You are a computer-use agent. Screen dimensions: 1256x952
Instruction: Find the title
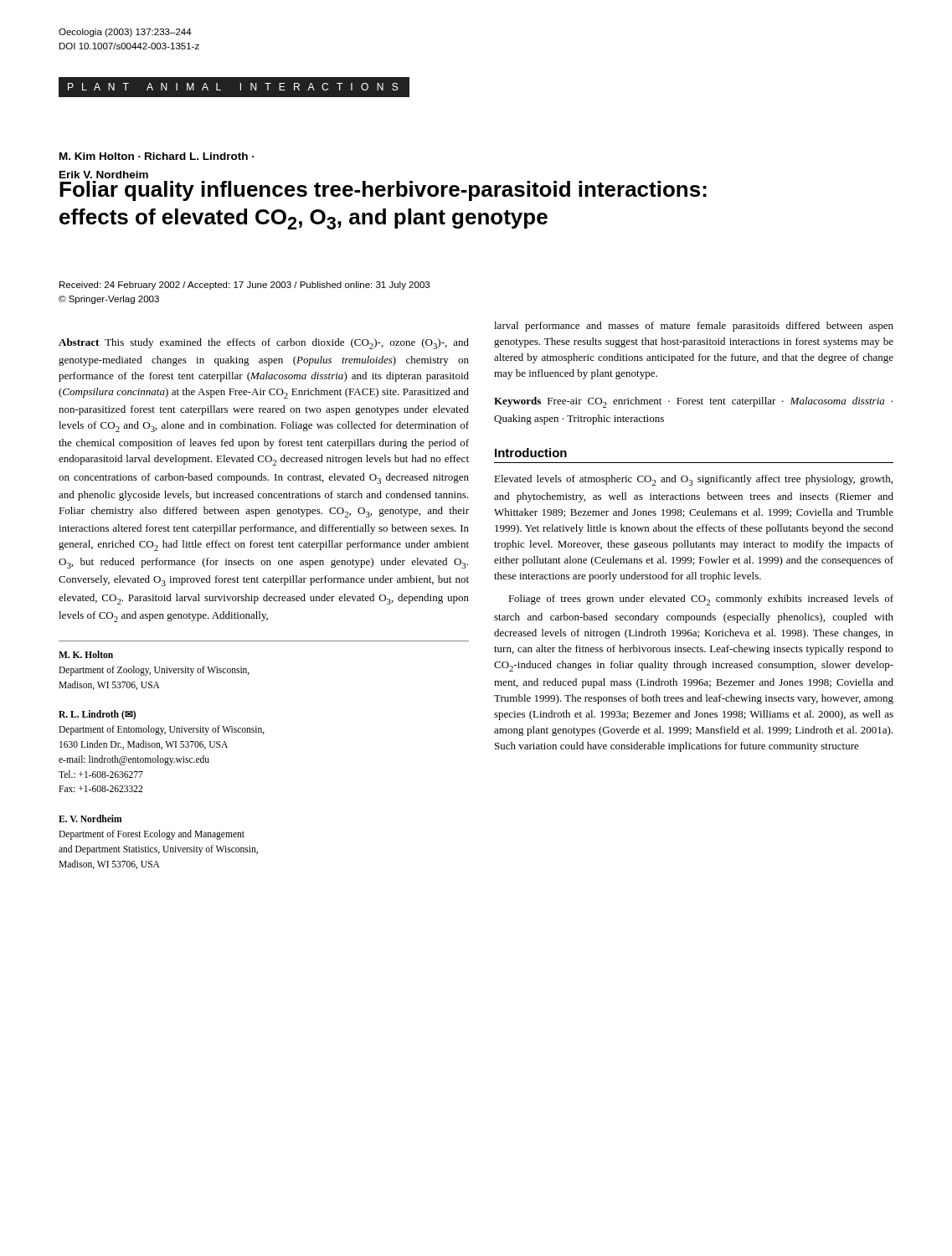[383, 205]
